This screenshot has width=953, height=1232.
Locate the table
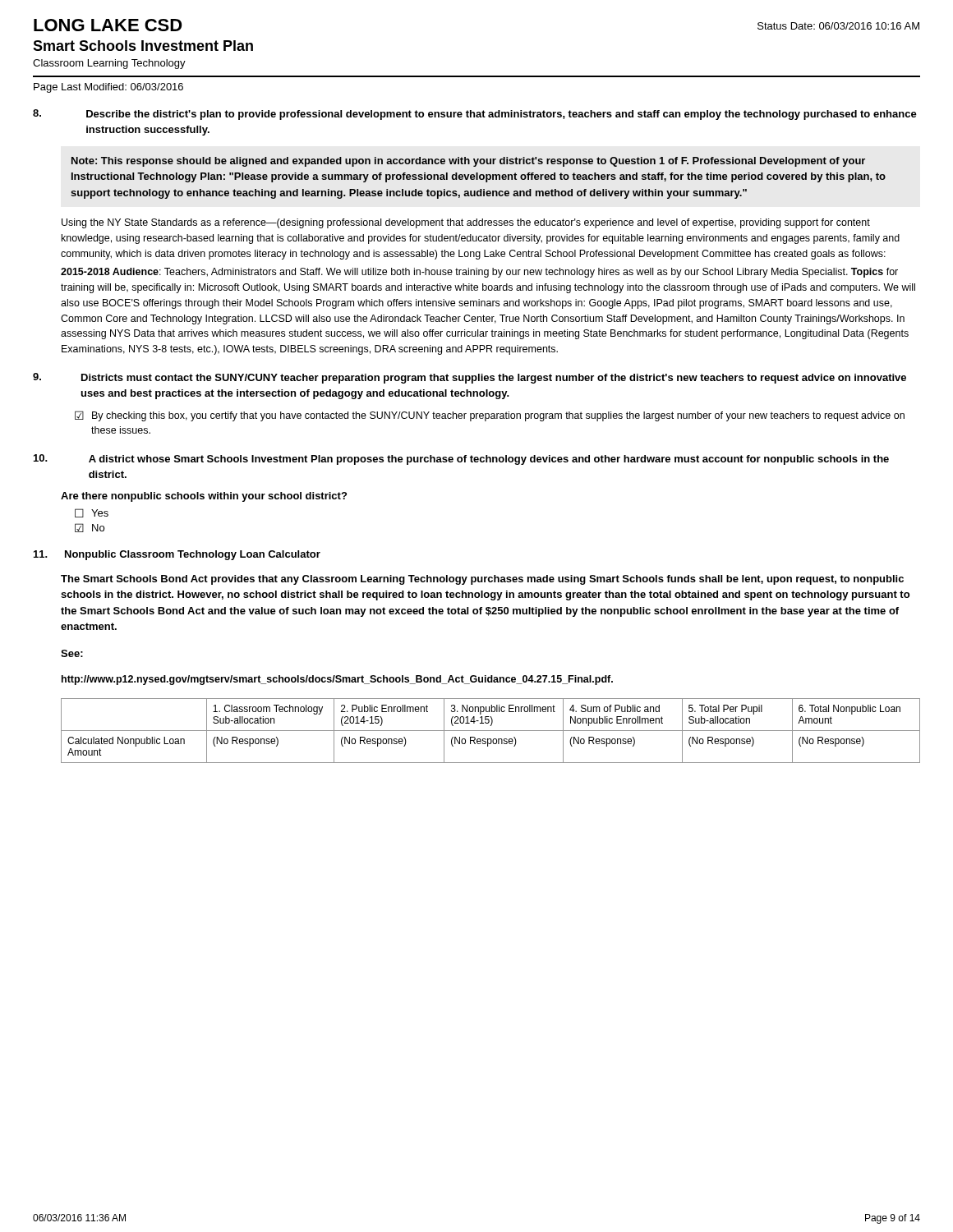coord(490,730)
